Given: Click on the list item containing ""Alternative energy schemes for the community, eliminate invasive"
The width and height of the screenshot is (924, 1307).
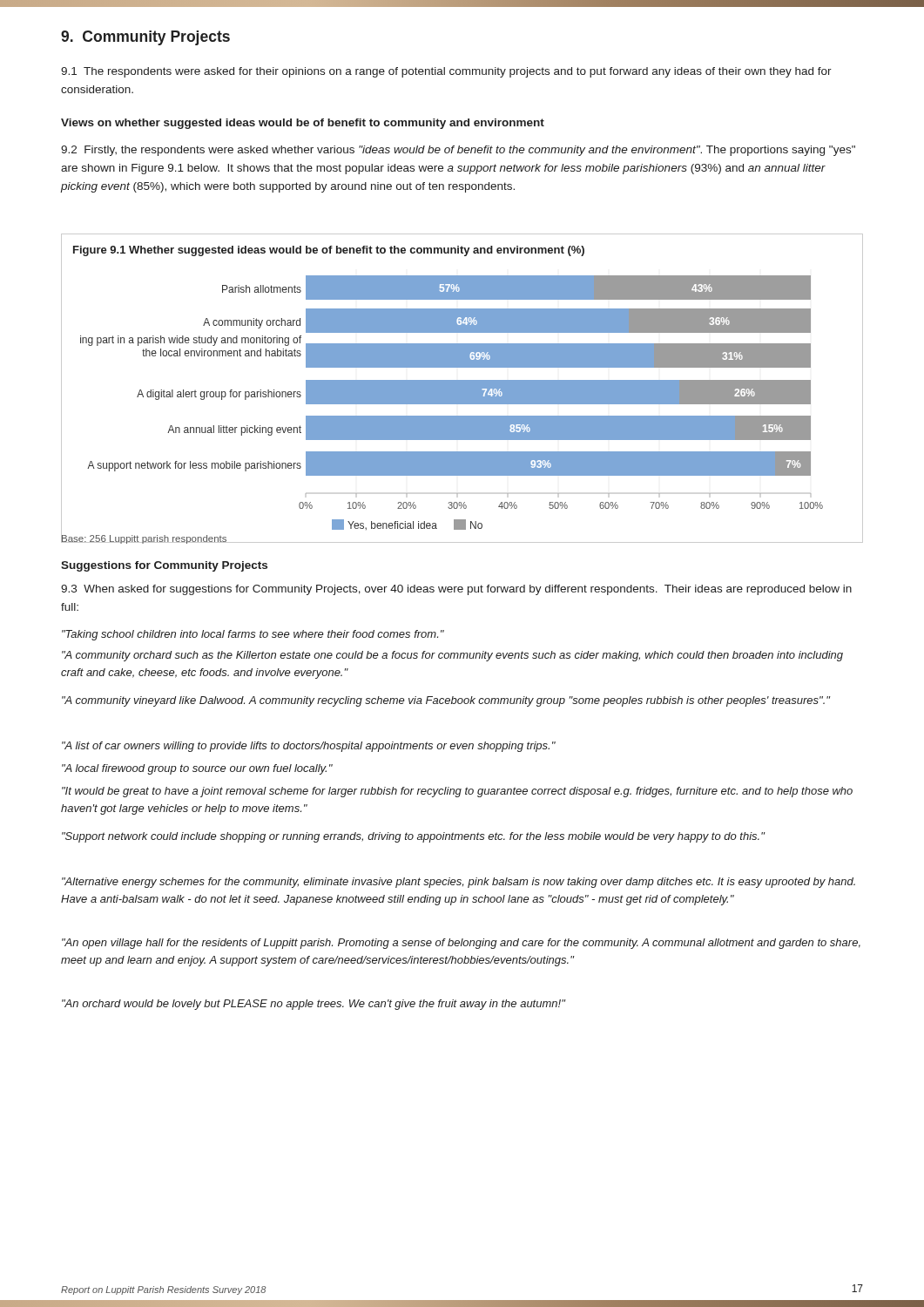Looking at the screenshot, I should (459, 890).
